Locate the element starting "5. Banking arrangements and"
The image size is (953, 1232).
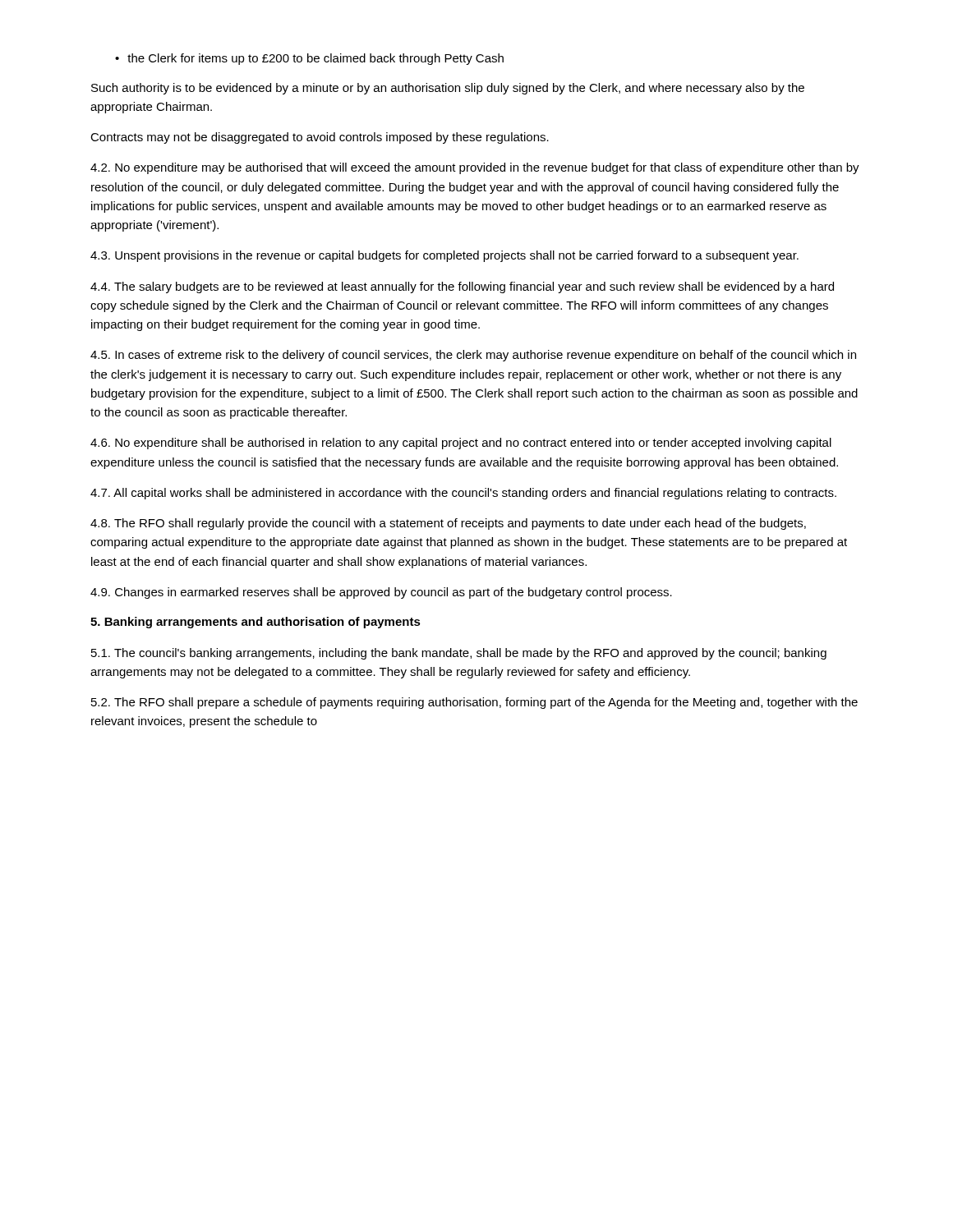pyautogui.click(x=255, y=621)
